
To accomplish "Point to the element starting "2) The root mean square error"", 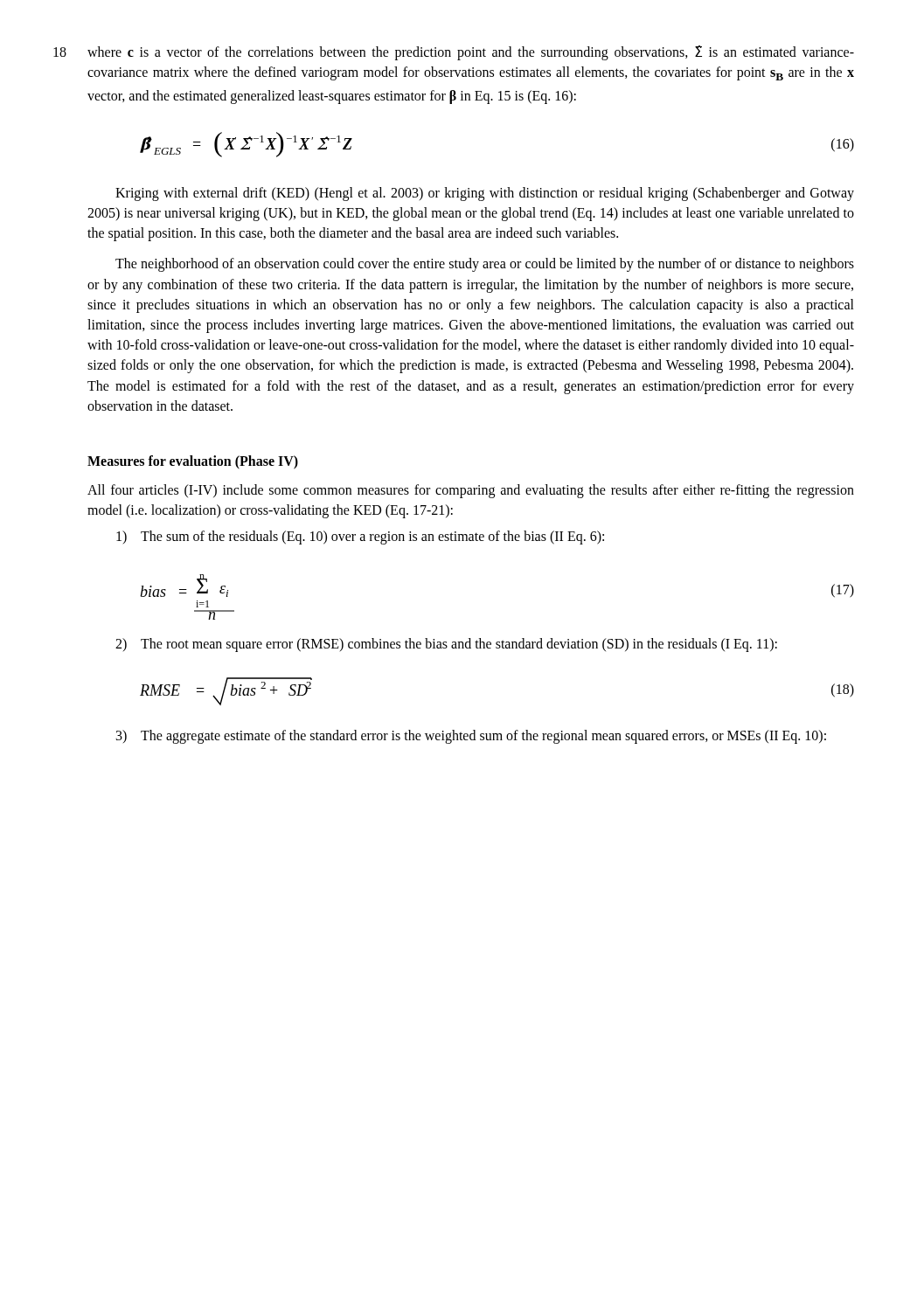I will tap(471, 644).
